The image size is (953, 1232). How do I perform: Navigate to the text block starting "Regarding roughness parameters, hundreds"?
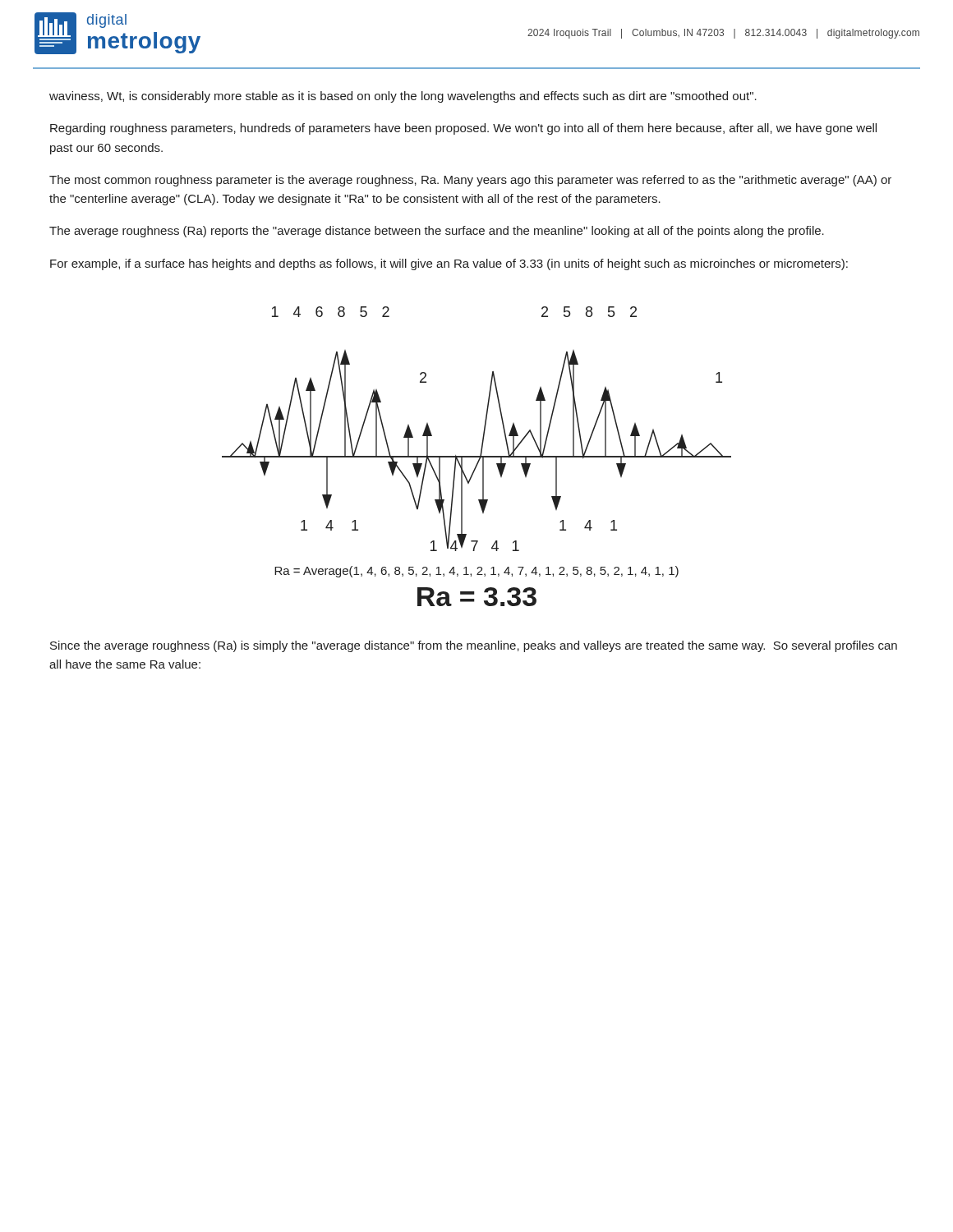click(x=463, y=137)
